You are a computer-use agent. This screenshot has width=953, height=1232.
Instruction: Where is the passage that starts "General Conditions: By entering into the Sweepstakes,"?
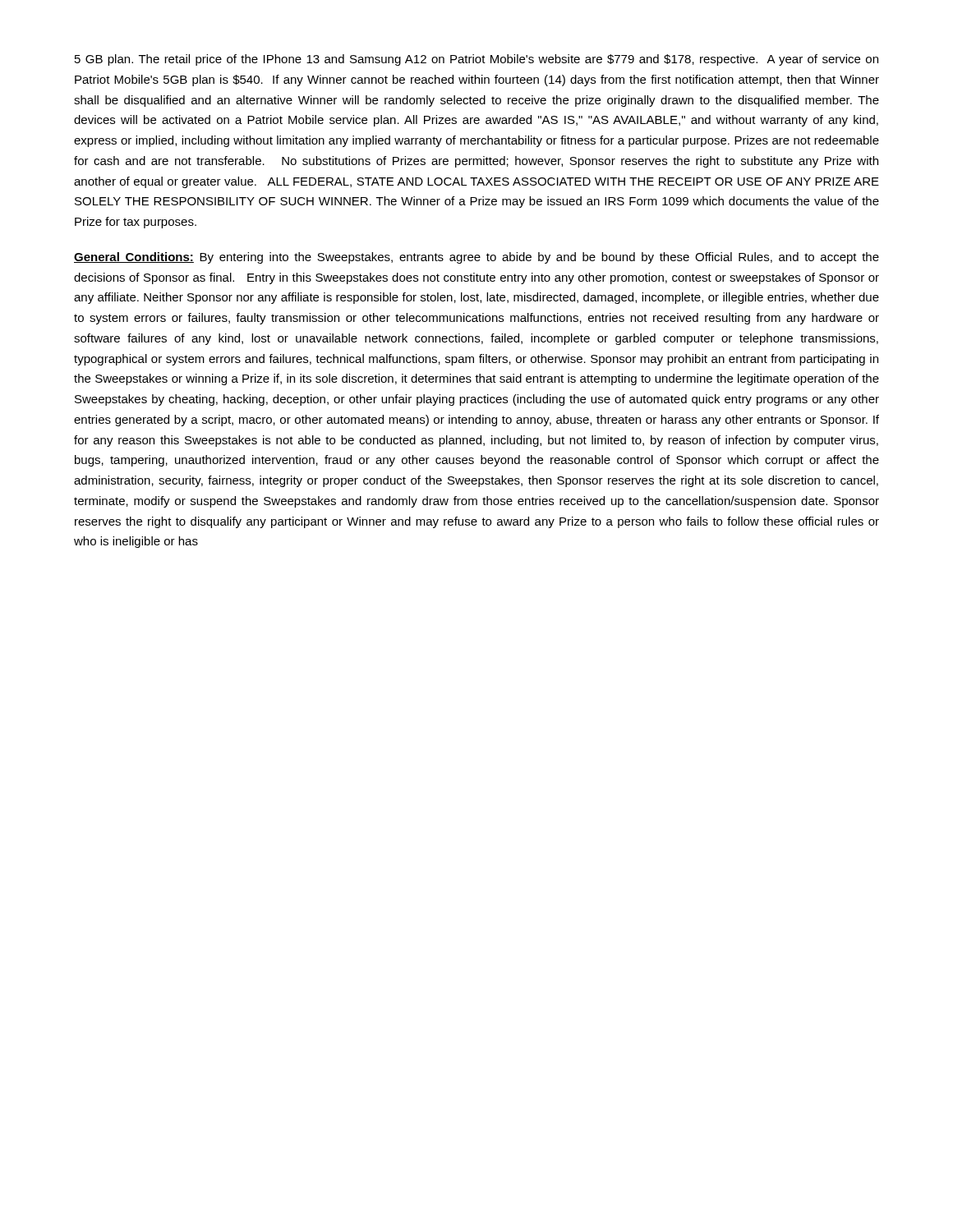click(x=476, y=399)
